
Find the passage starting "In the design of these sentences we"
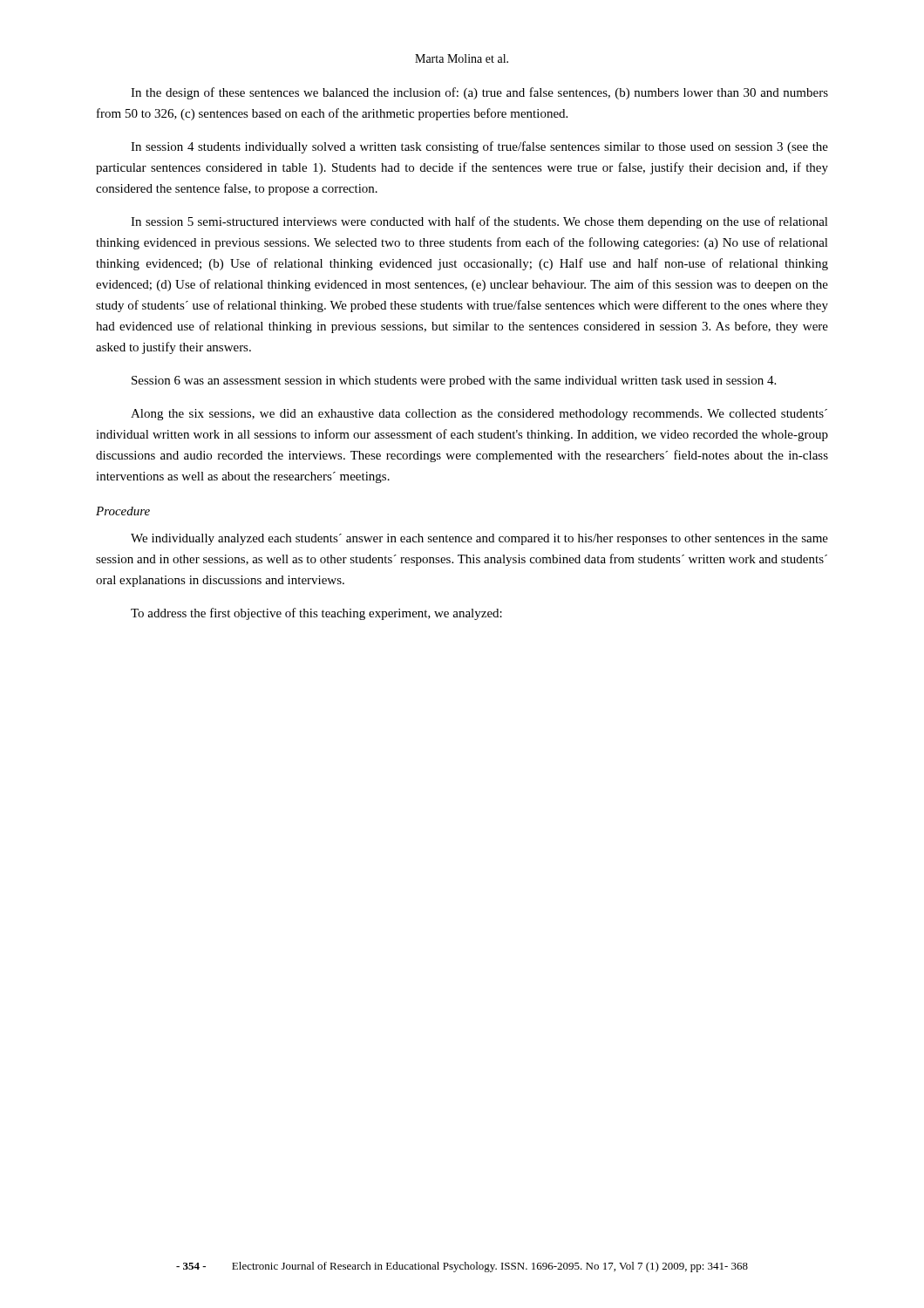pyautogui.click(x=462, y=103)
